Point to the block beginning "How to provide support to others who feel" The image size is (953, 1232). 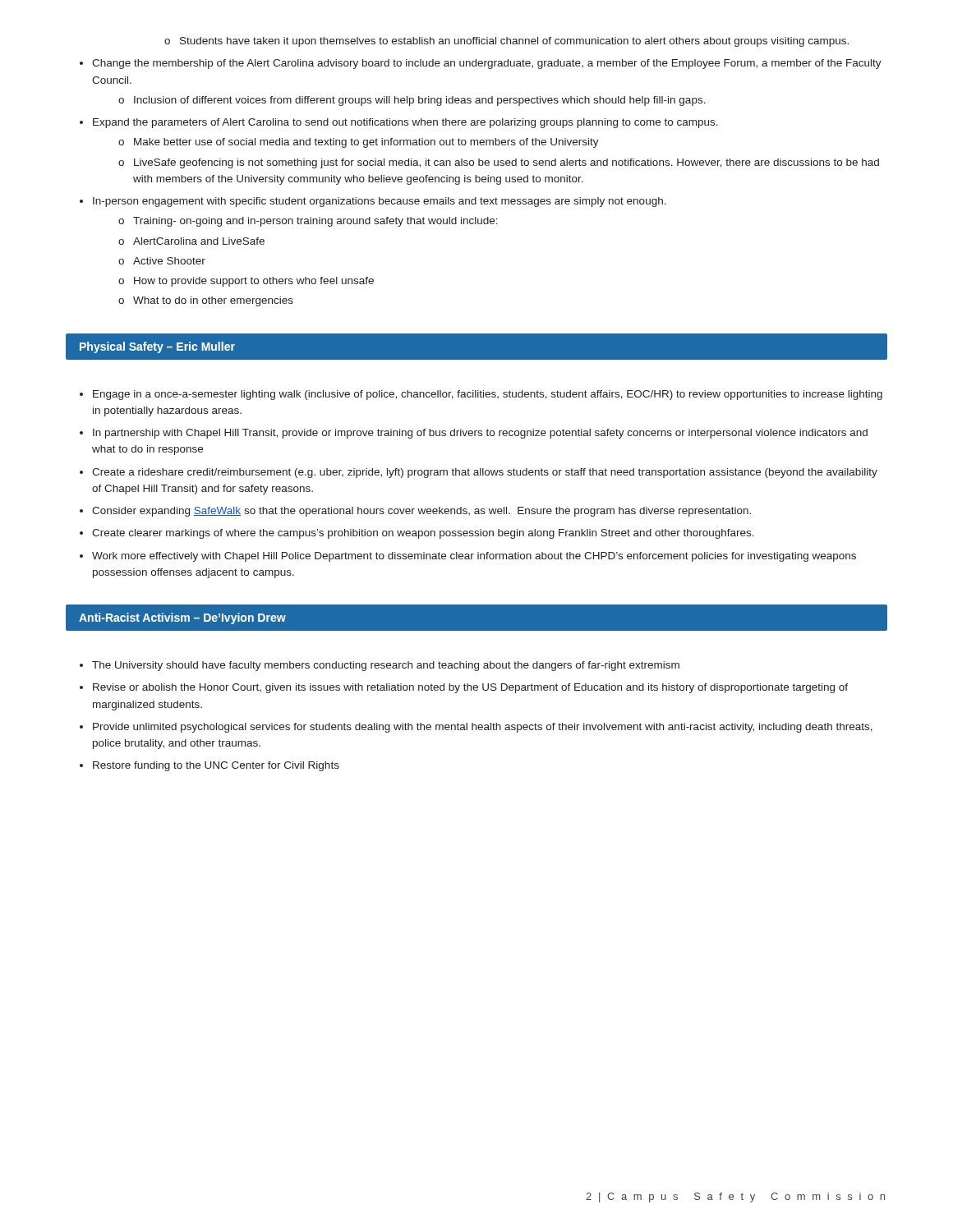click(x=254, y=281)
